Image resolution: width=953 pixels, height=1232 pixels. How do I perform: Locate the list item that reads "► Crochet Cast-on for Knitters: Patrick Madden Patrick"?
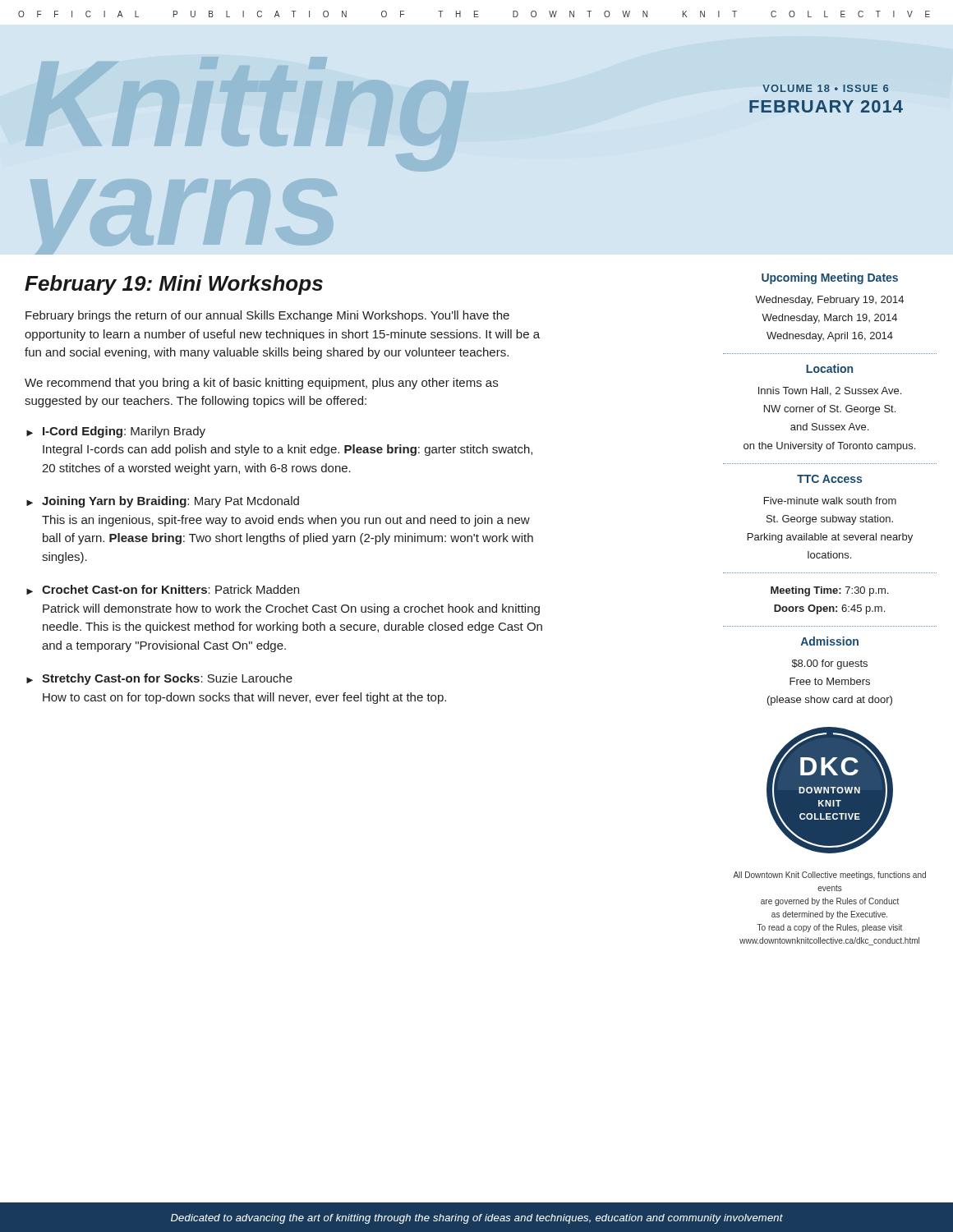(x=288, y=618)
